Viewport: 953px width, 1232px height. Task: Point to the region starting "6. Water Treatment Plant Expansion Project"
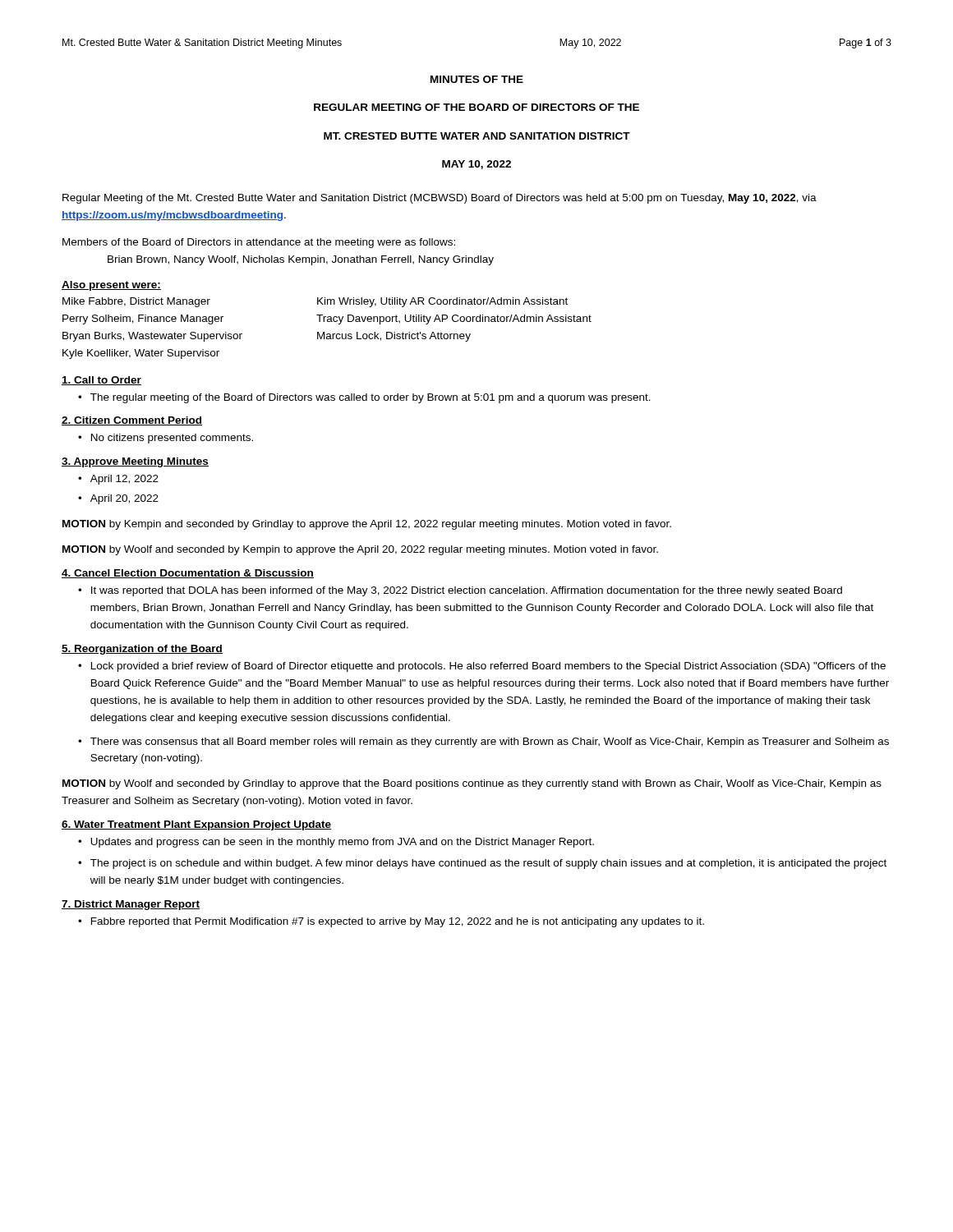click(196, 824)
